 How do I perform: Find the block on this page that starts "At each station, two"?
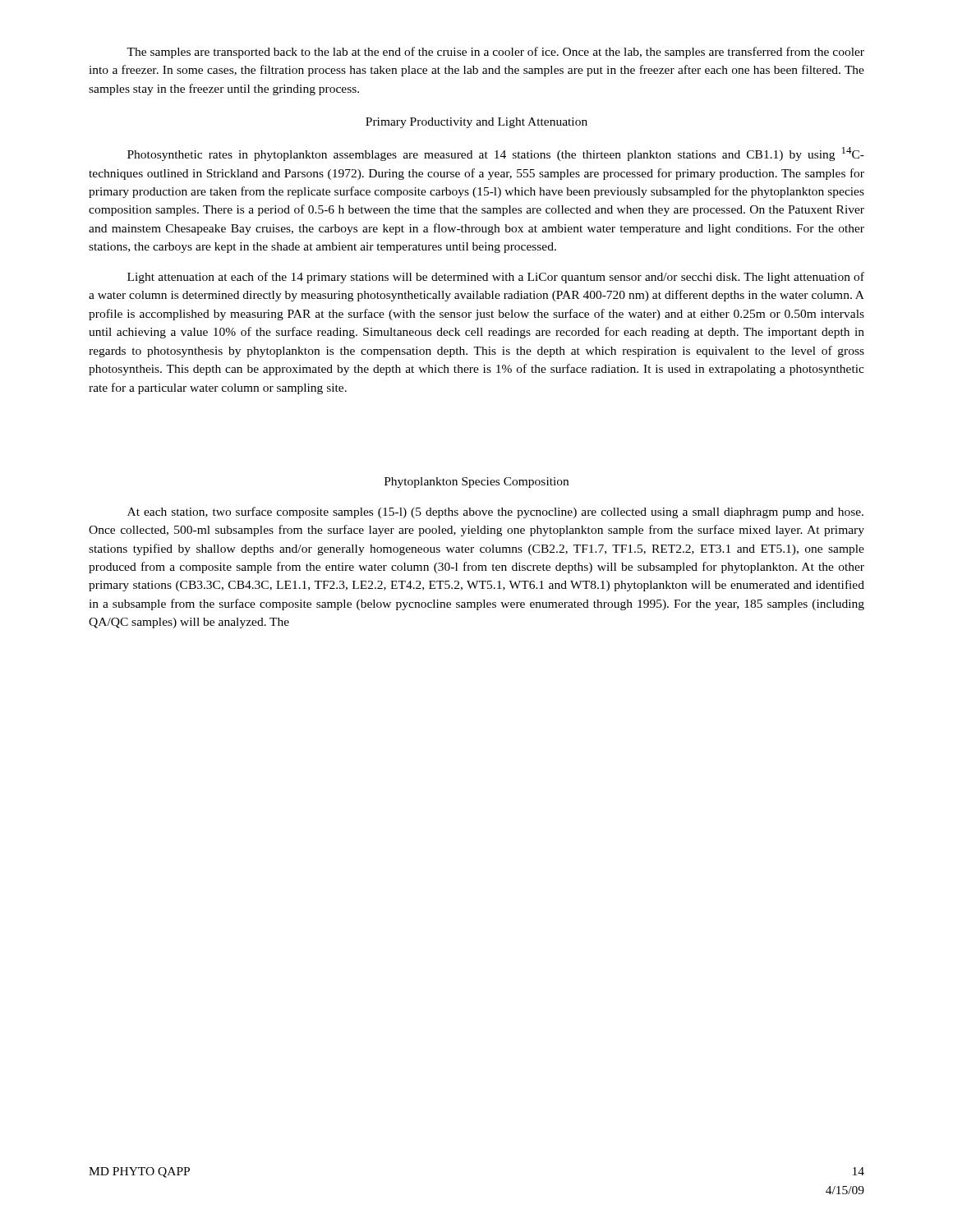coord(476,566)
